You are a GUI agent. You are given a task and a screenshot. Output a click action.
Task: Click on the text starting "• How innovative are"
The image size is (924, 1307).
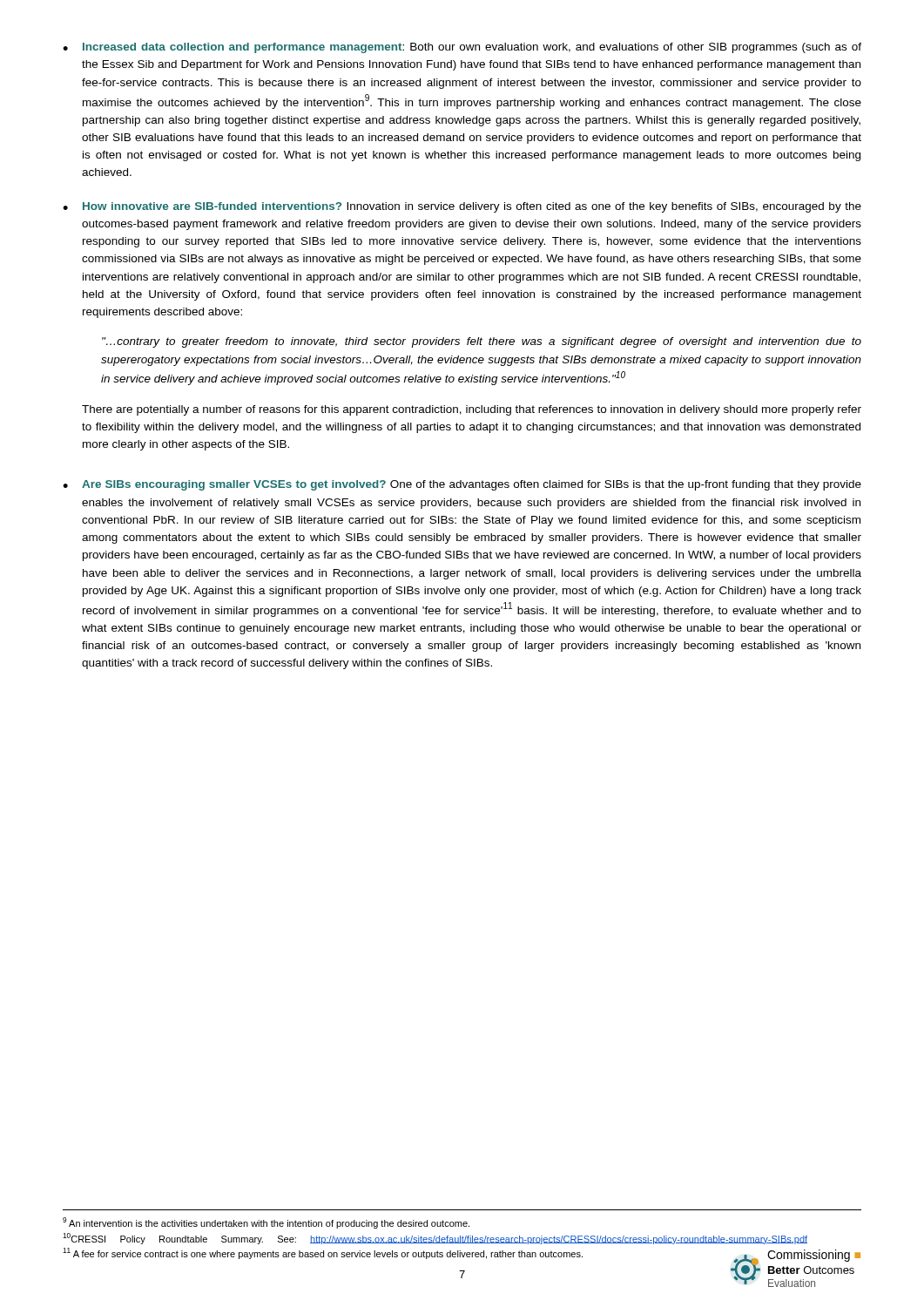462,331
